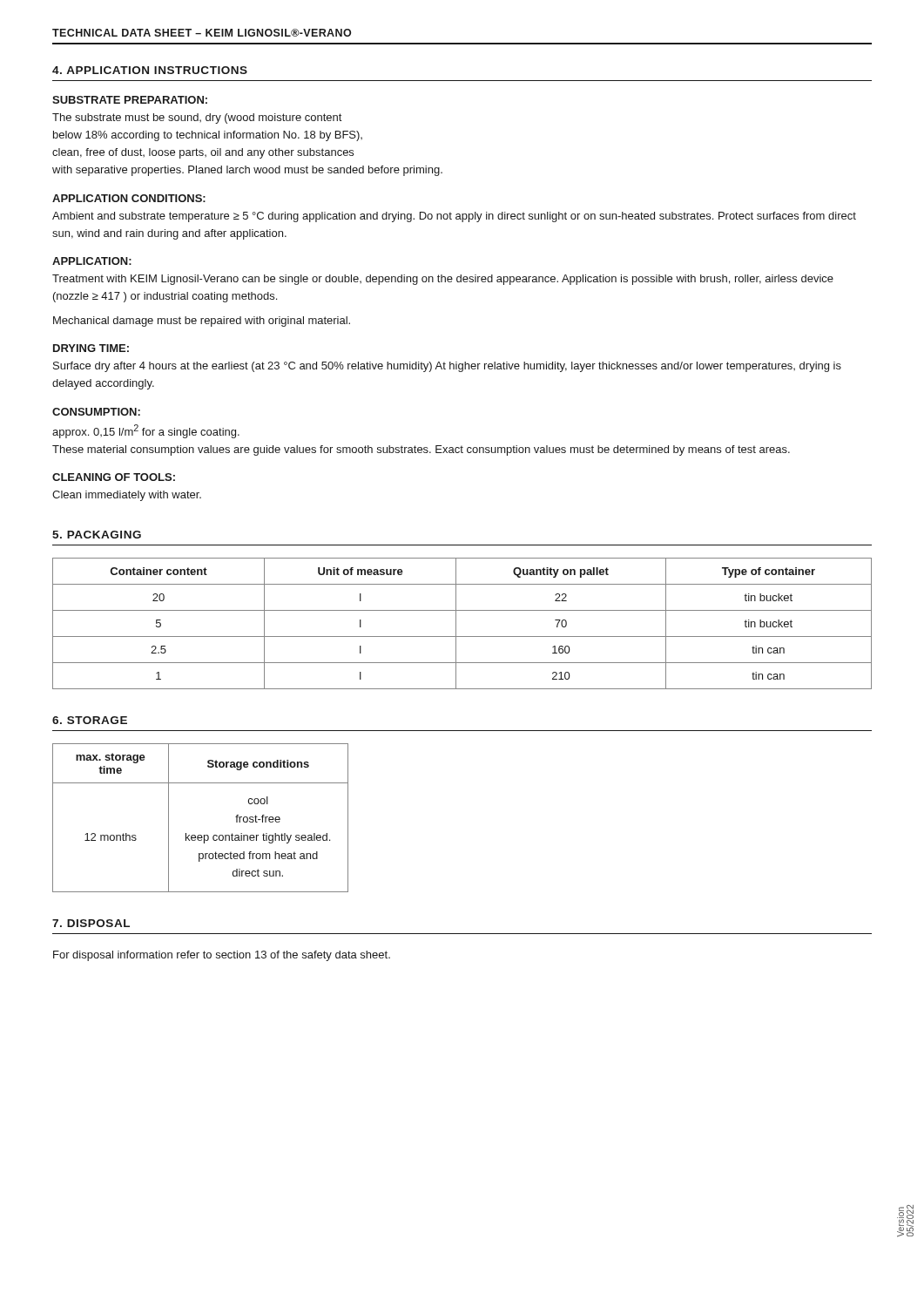Viewport: 924px width, 1307px height.
Task: Point to "4. APPLICATION INSTRUCTIONS"
Action: click(150, 70)
